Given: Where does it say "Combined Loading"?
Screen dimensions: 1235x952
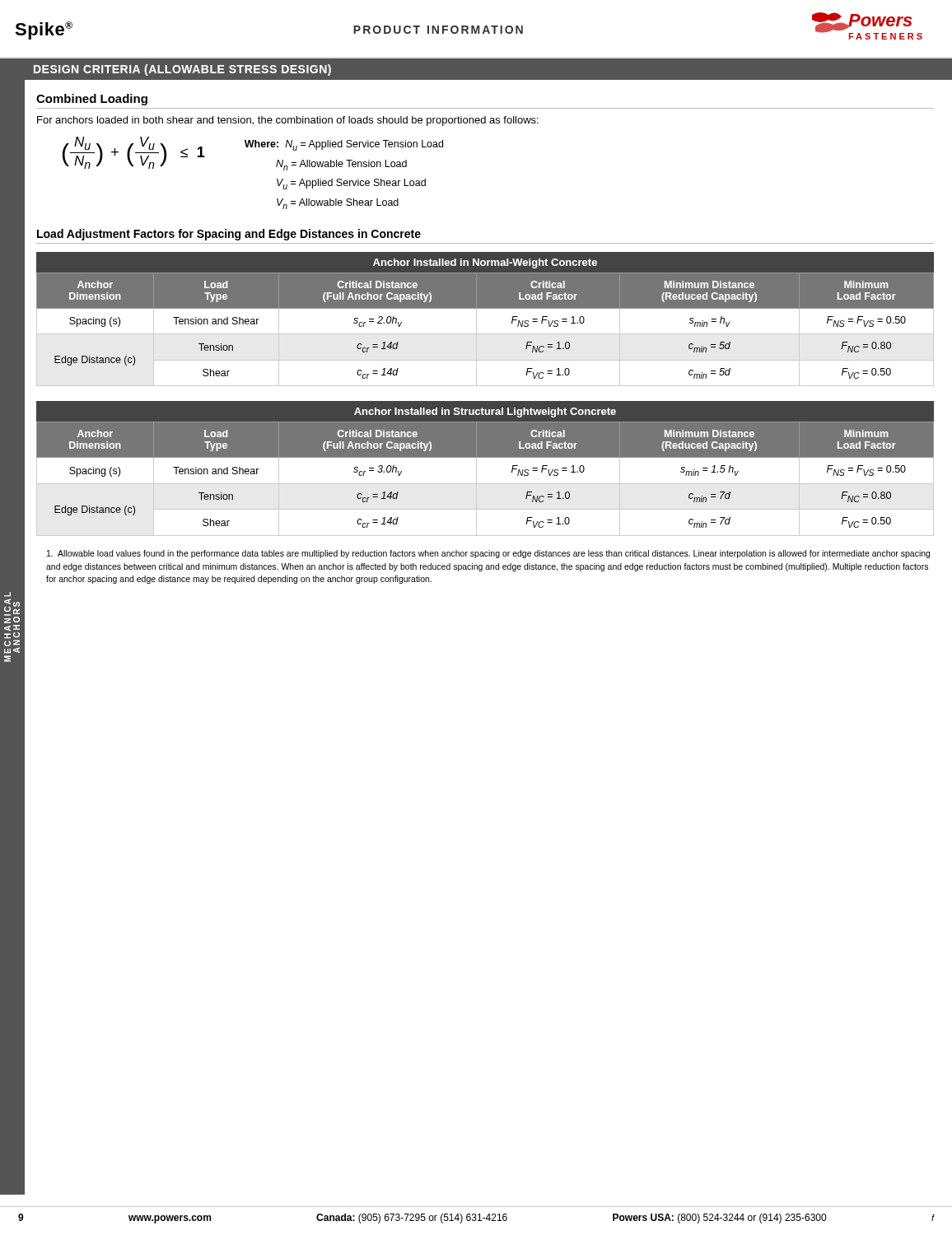Looking at the screenshot, I should 92,98.
